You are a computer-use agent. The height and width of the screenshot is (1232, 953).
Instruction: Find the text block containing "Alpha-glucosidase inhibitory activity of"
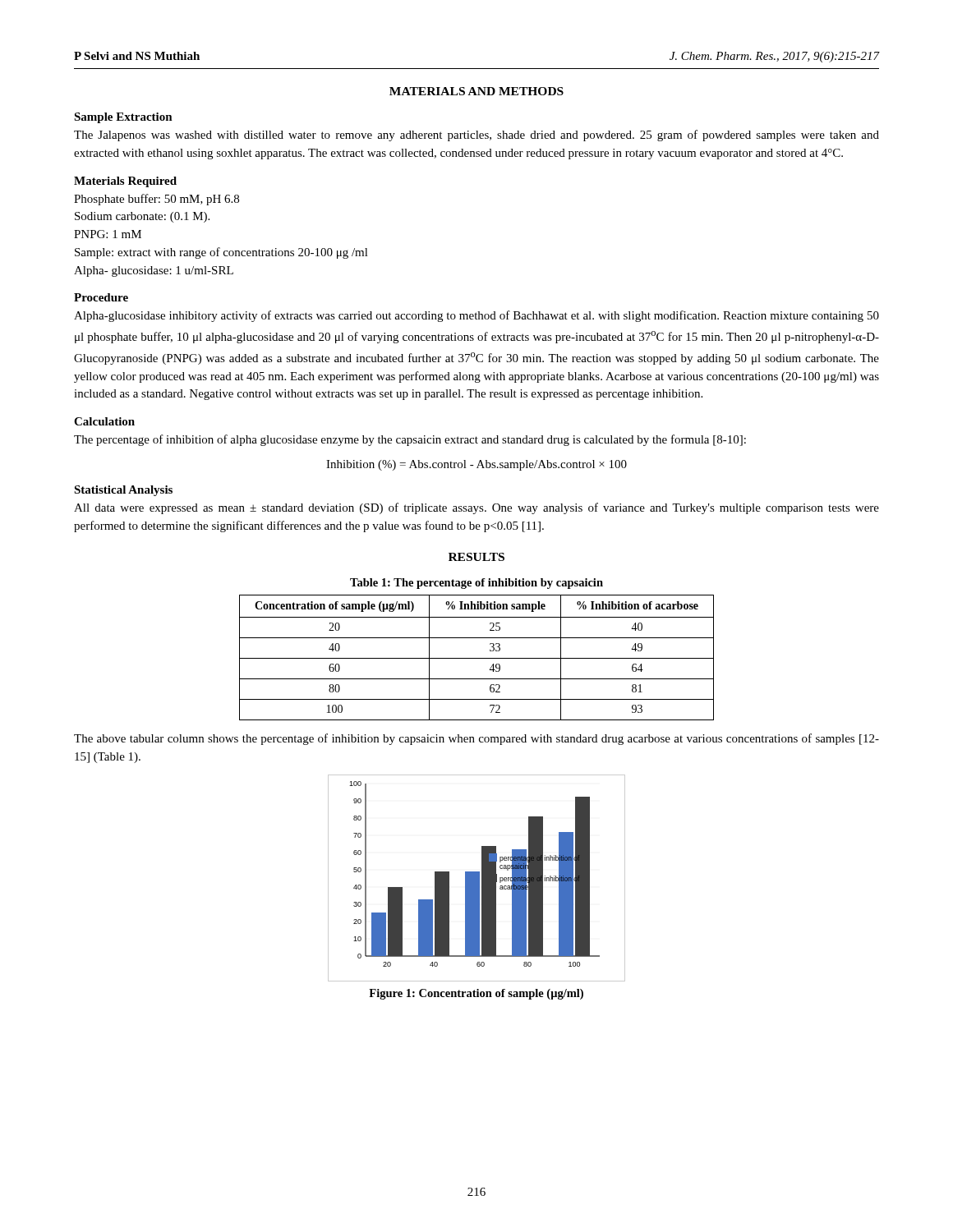coord(476,355)
